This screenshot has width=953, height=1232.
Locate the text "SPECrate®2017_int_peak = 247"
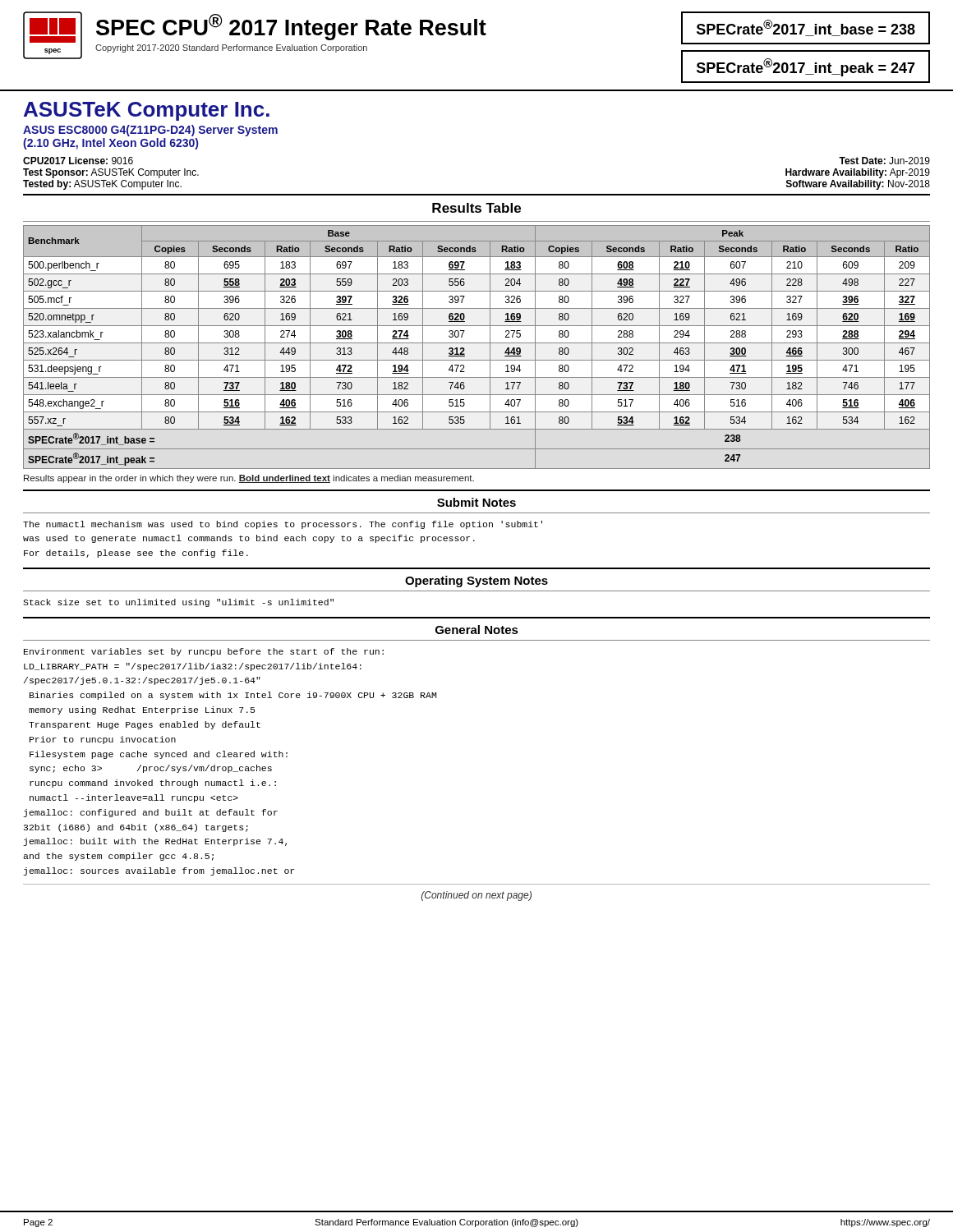point(806,66)
